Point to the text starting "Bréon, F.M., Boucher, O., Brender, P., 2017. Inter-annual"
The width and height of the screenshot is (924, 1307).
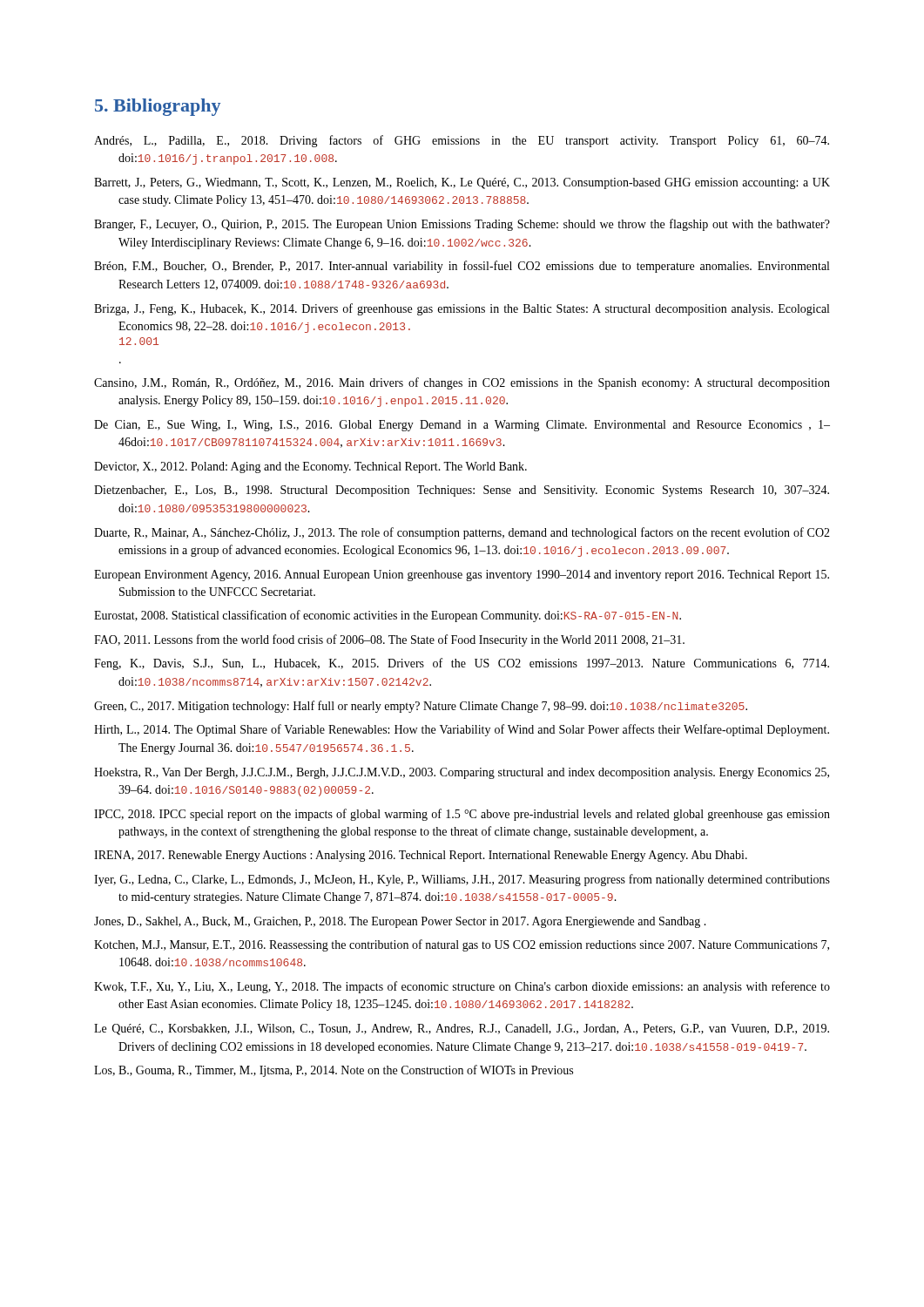tap(462, 276)
